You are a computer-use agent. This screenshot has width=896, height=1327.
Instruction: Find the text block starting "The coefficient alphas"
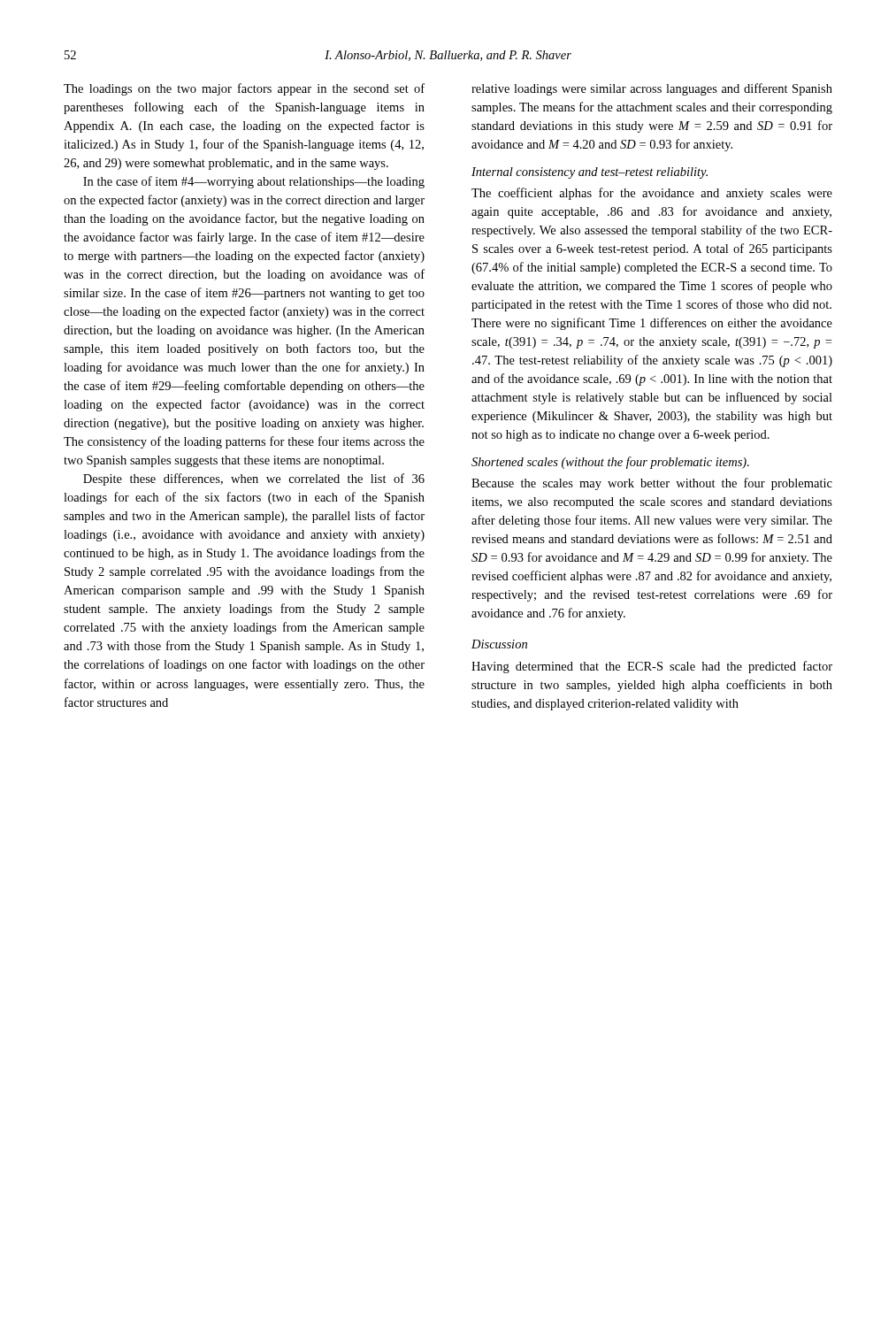point(652,314)
